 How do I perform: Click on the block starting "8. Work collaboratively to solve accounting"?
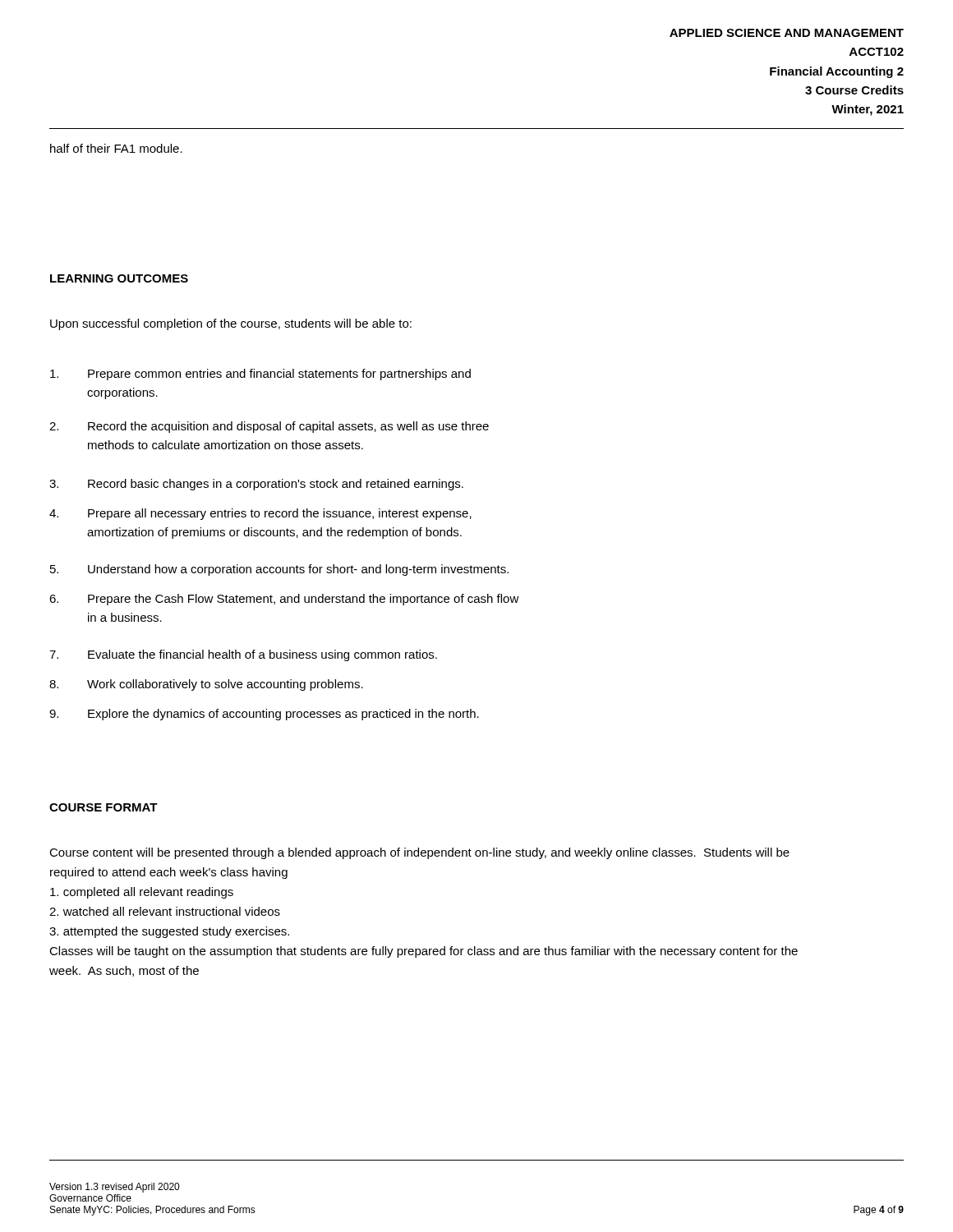[206, 685]
